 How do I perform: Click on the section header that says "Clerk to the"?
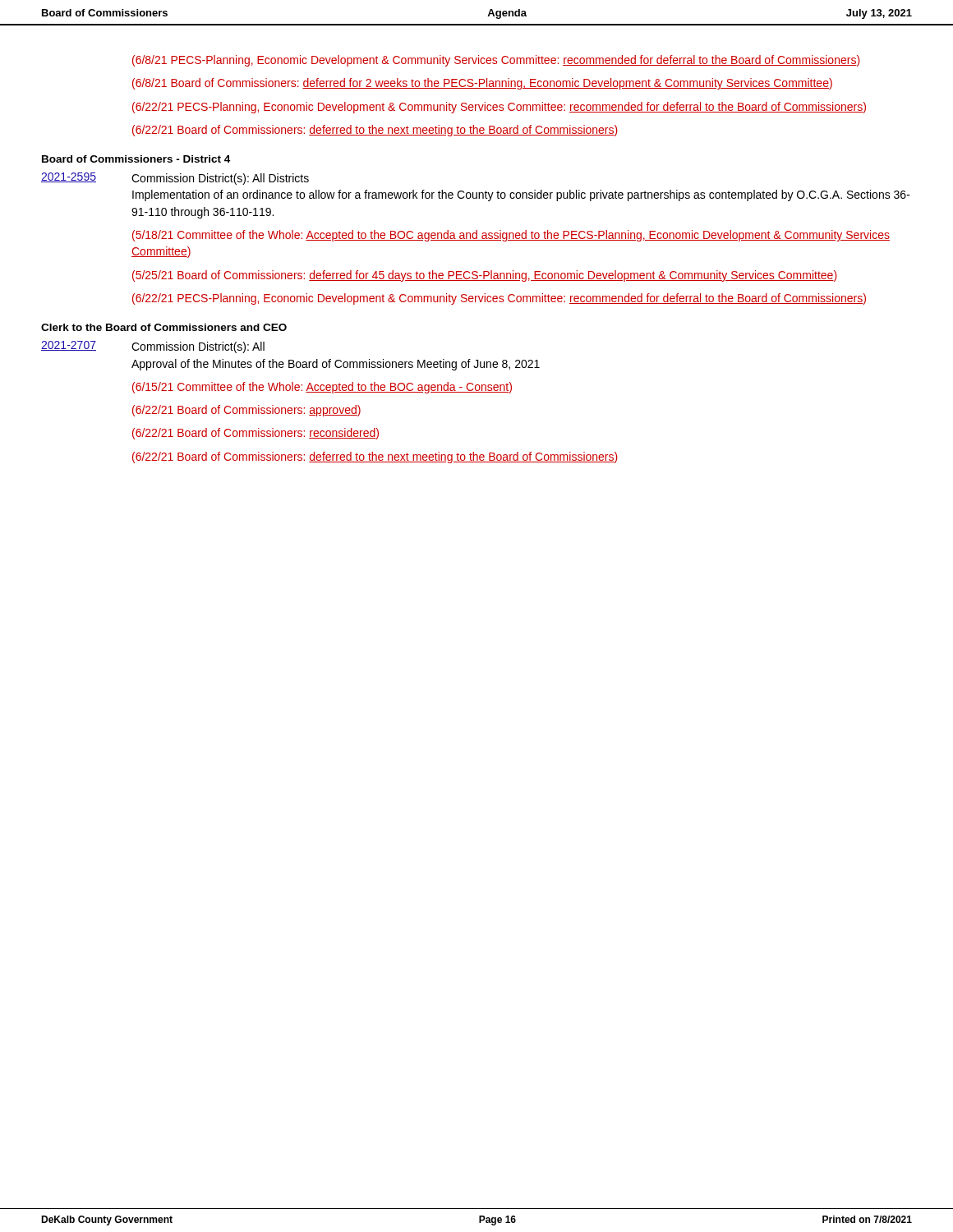point(164,327)
